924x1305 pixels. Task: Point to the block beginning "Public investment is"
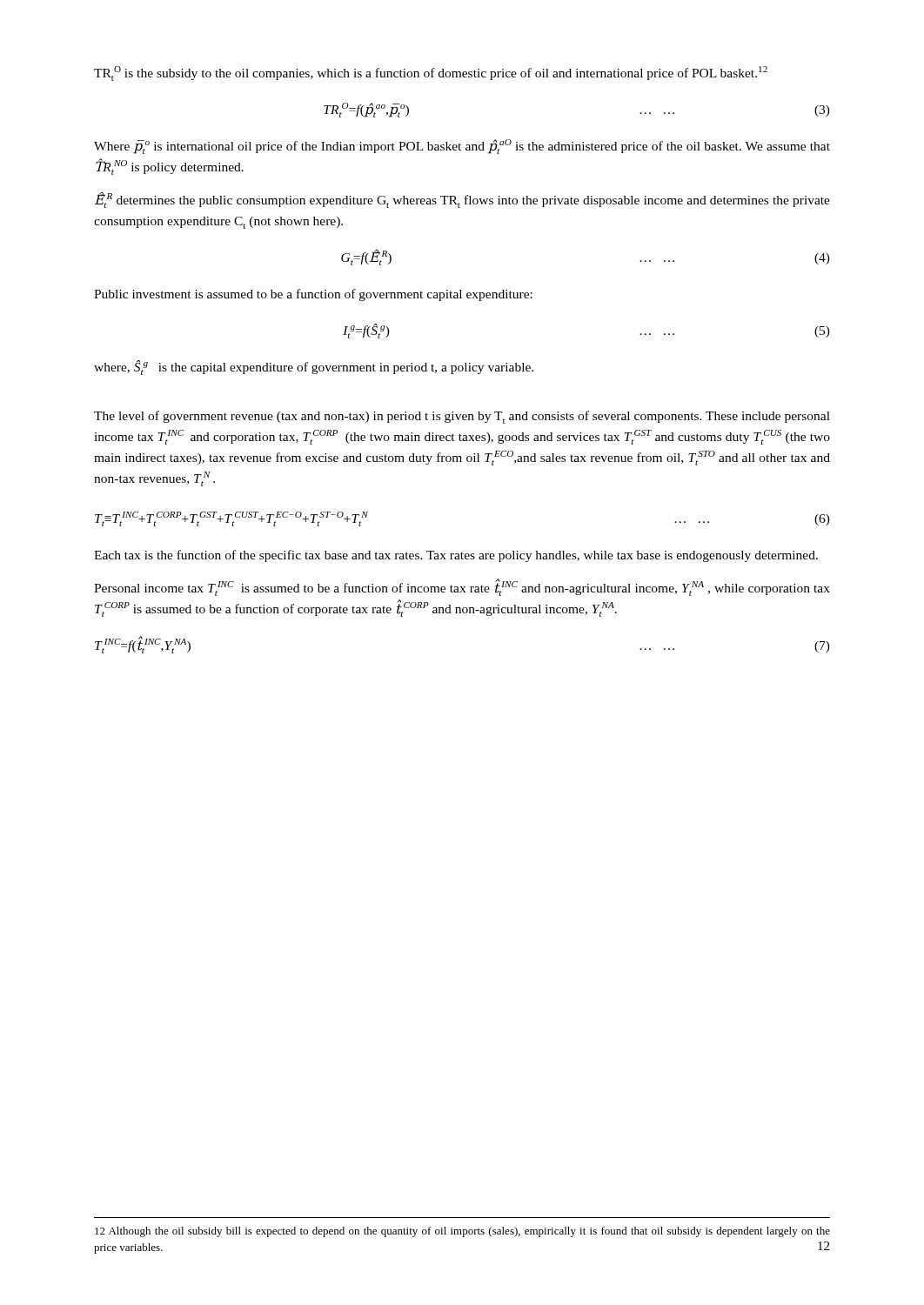pos(462,294)
